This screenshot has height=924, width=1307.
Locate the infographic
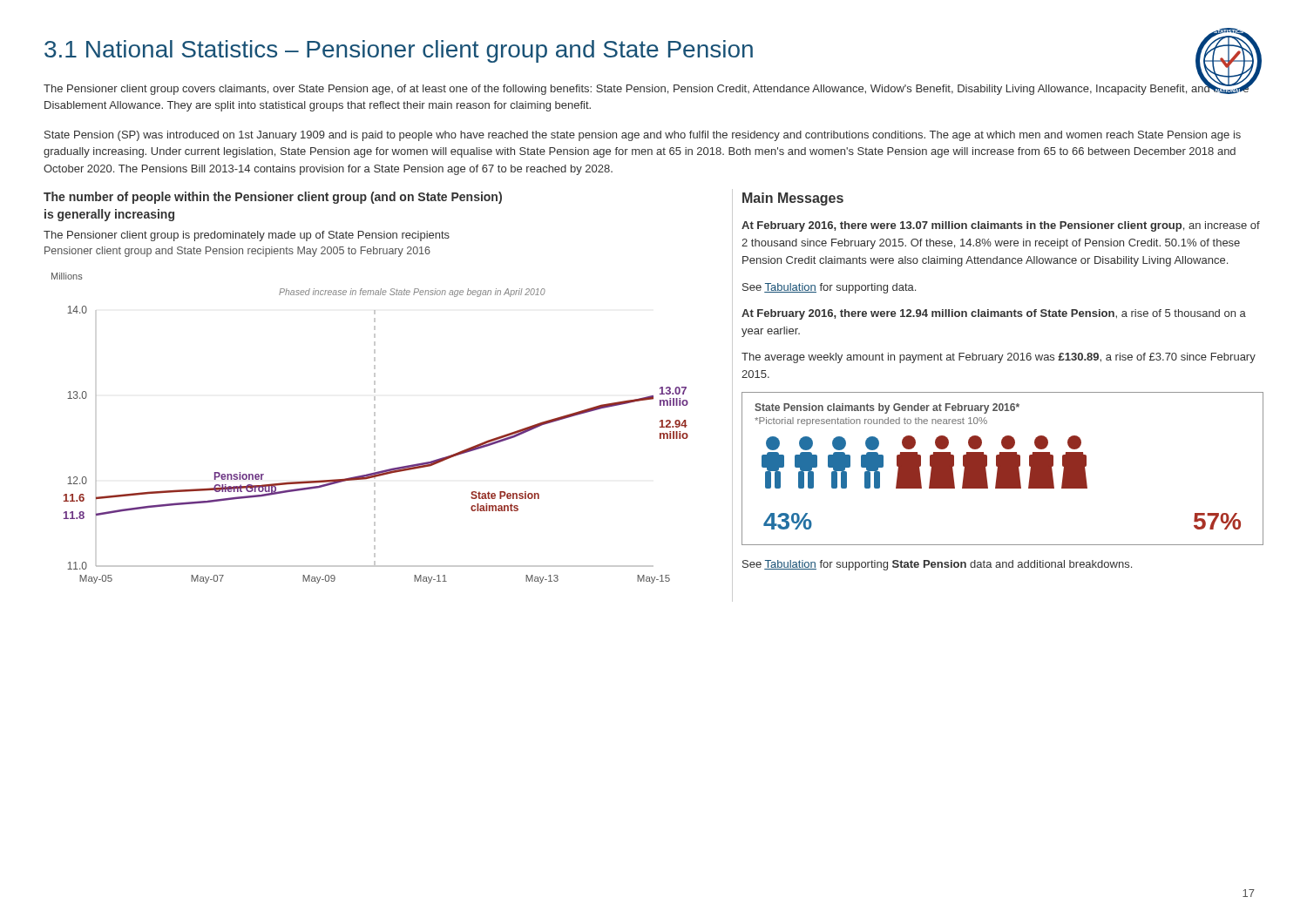(1002, 469)
